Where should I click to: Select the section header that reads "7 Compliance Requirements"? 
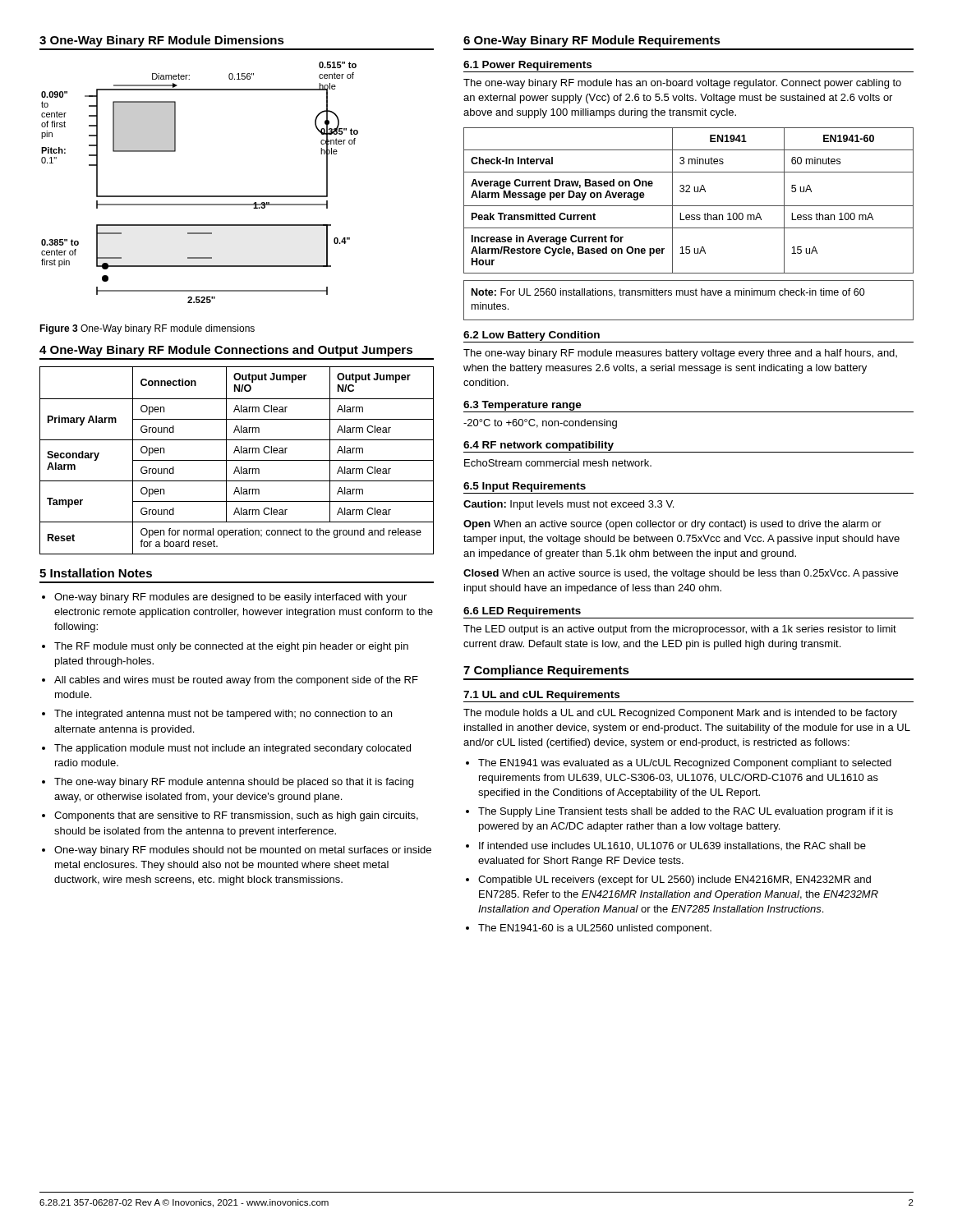688,671
